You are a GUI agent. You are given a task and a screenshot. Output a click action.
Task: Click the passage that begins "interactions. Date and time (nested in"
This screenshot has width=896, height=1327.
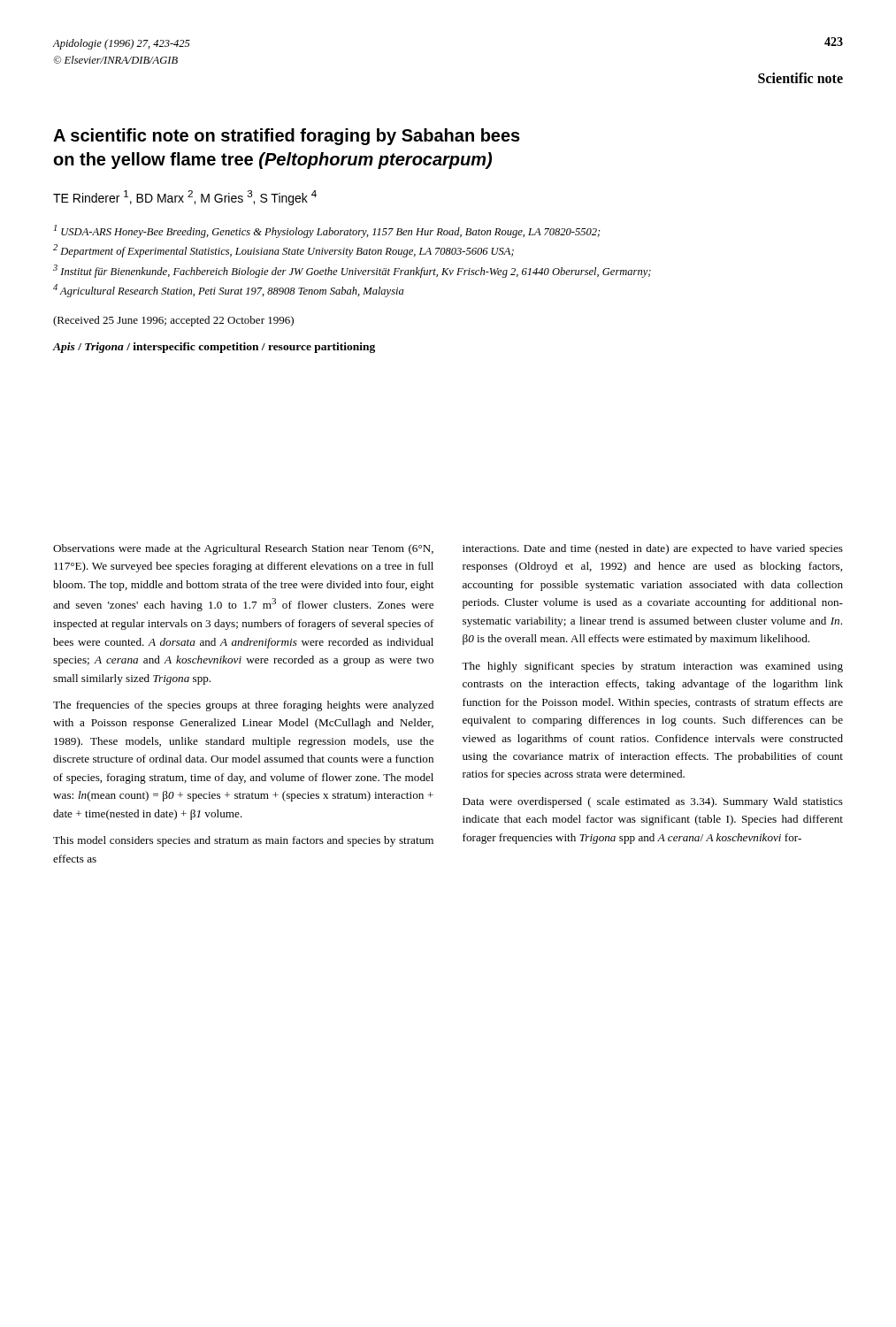(x=653, y=693)
